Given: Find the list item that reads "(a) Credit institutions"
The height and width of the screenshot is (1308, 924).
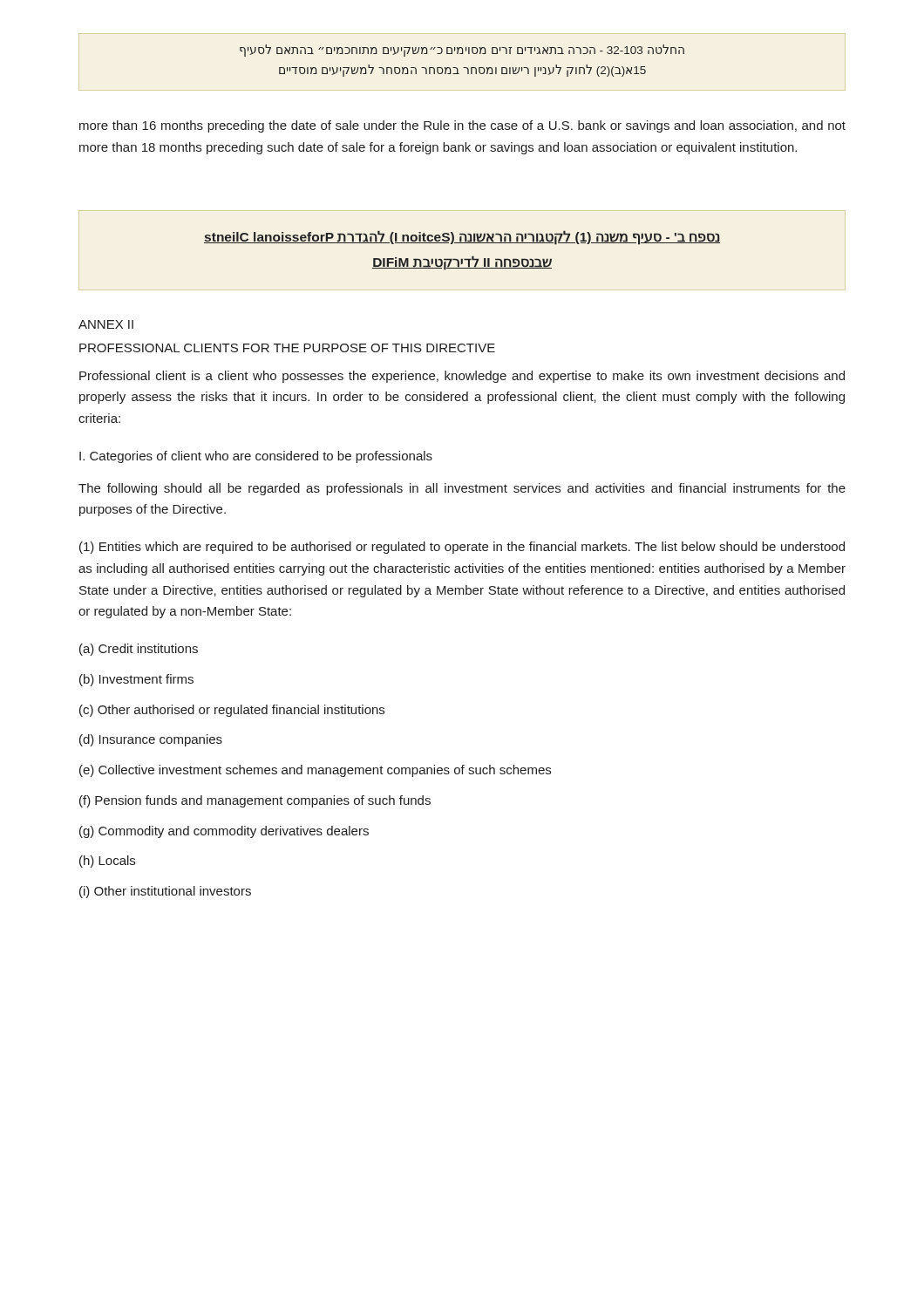Looking at the screenshot, I should pyautogui.click(x=138, y=649).
